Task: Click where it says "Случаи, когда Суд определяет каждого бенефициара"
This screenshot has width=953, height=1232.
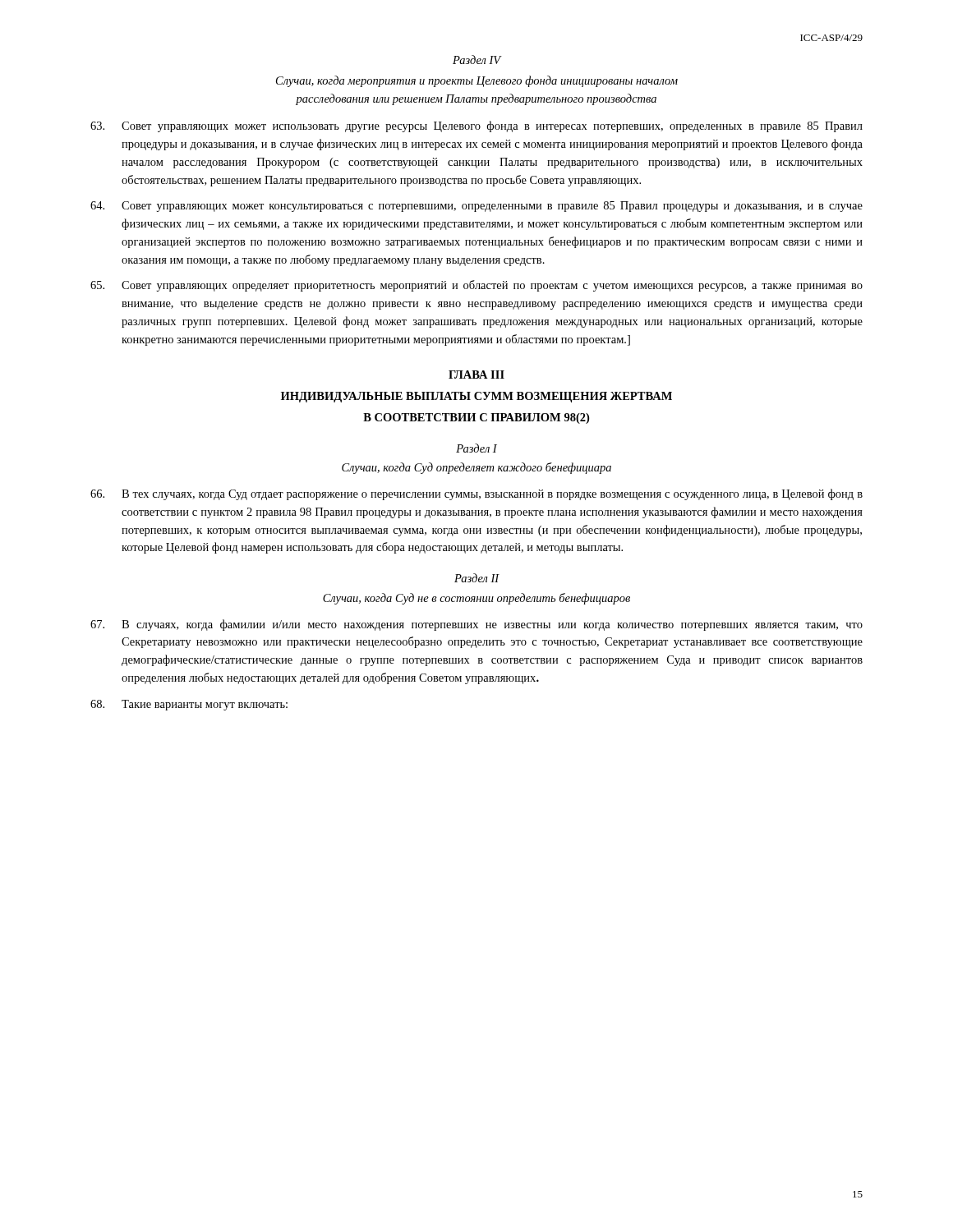Action: [x=476, y=468]
